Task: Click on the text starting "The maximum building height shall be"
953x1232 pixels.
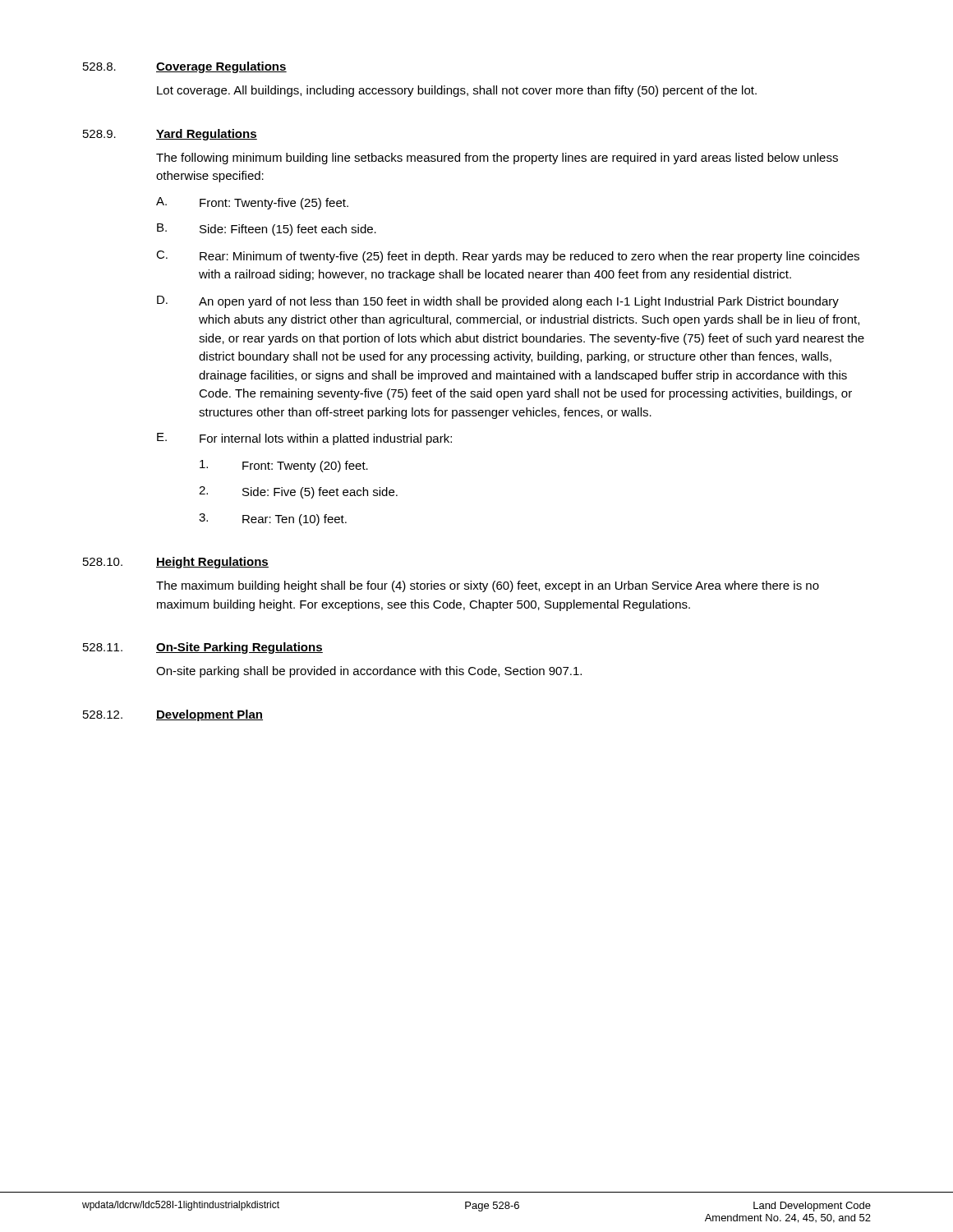Action: click(x=488, y=594)
